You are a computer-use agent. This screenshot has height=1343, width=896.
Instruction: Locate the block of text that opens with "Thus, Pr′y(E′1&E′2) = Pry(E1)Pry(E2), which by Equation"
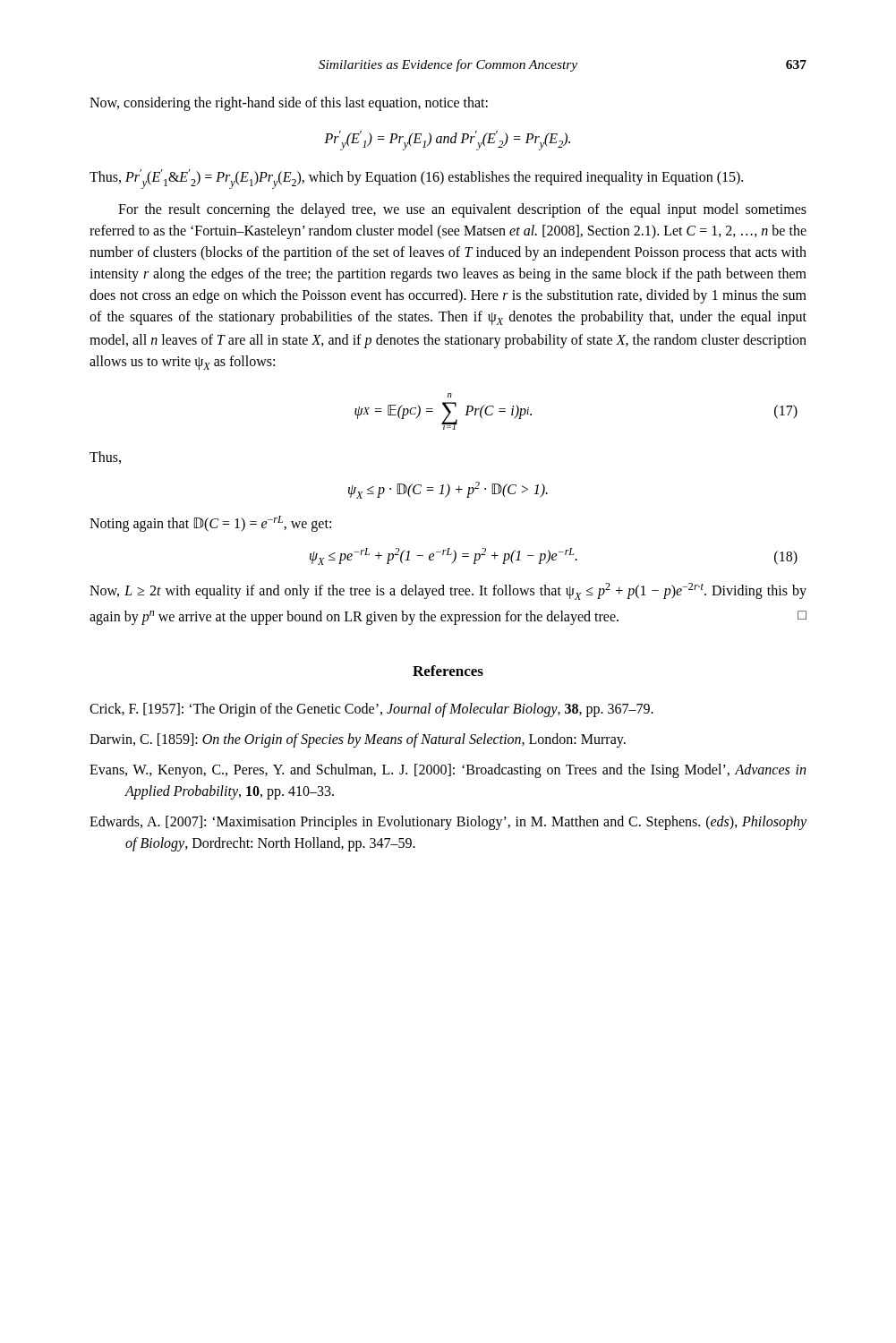click(417, 177)
